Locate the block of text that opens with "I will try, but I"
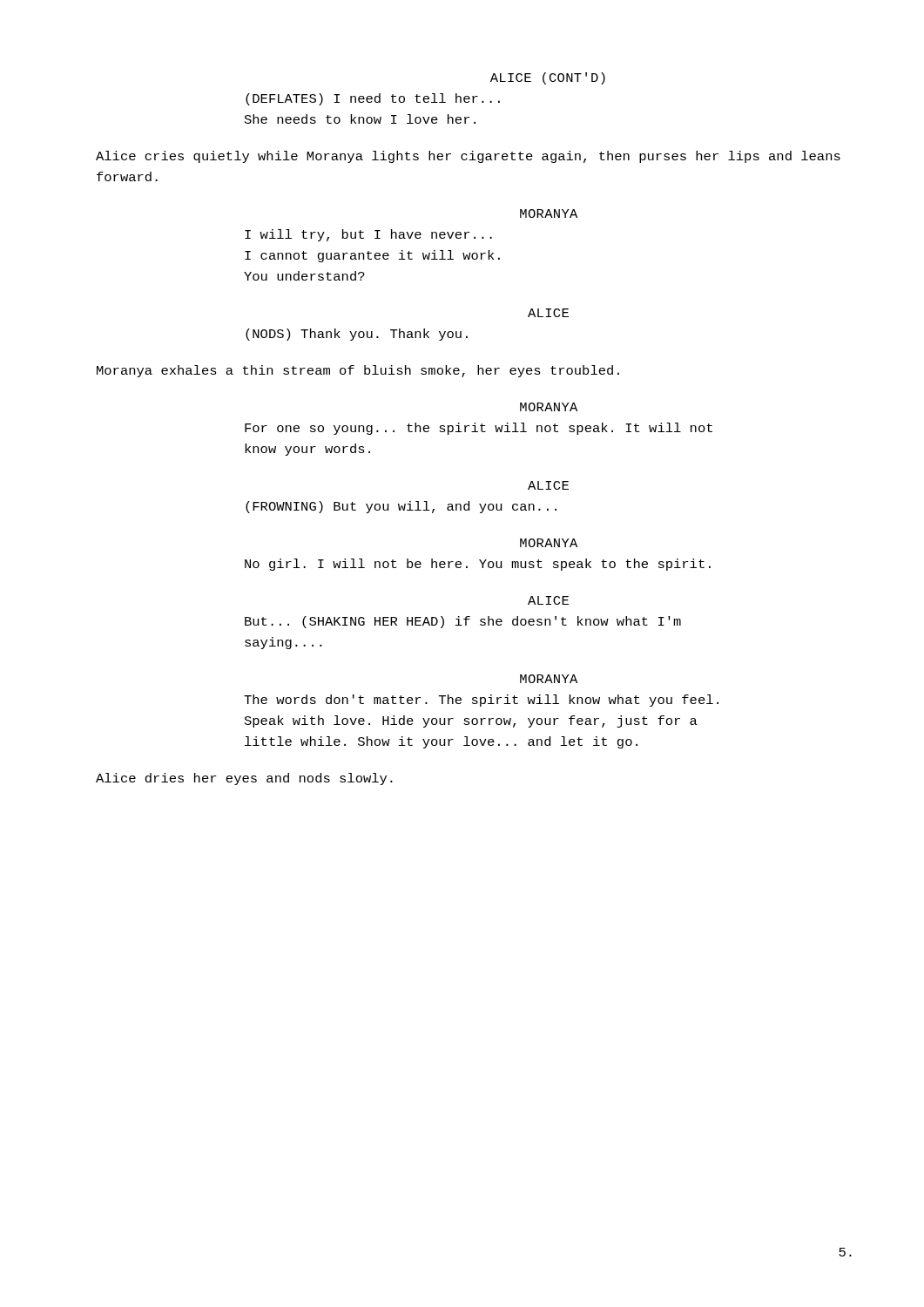 tap(373, 256)
